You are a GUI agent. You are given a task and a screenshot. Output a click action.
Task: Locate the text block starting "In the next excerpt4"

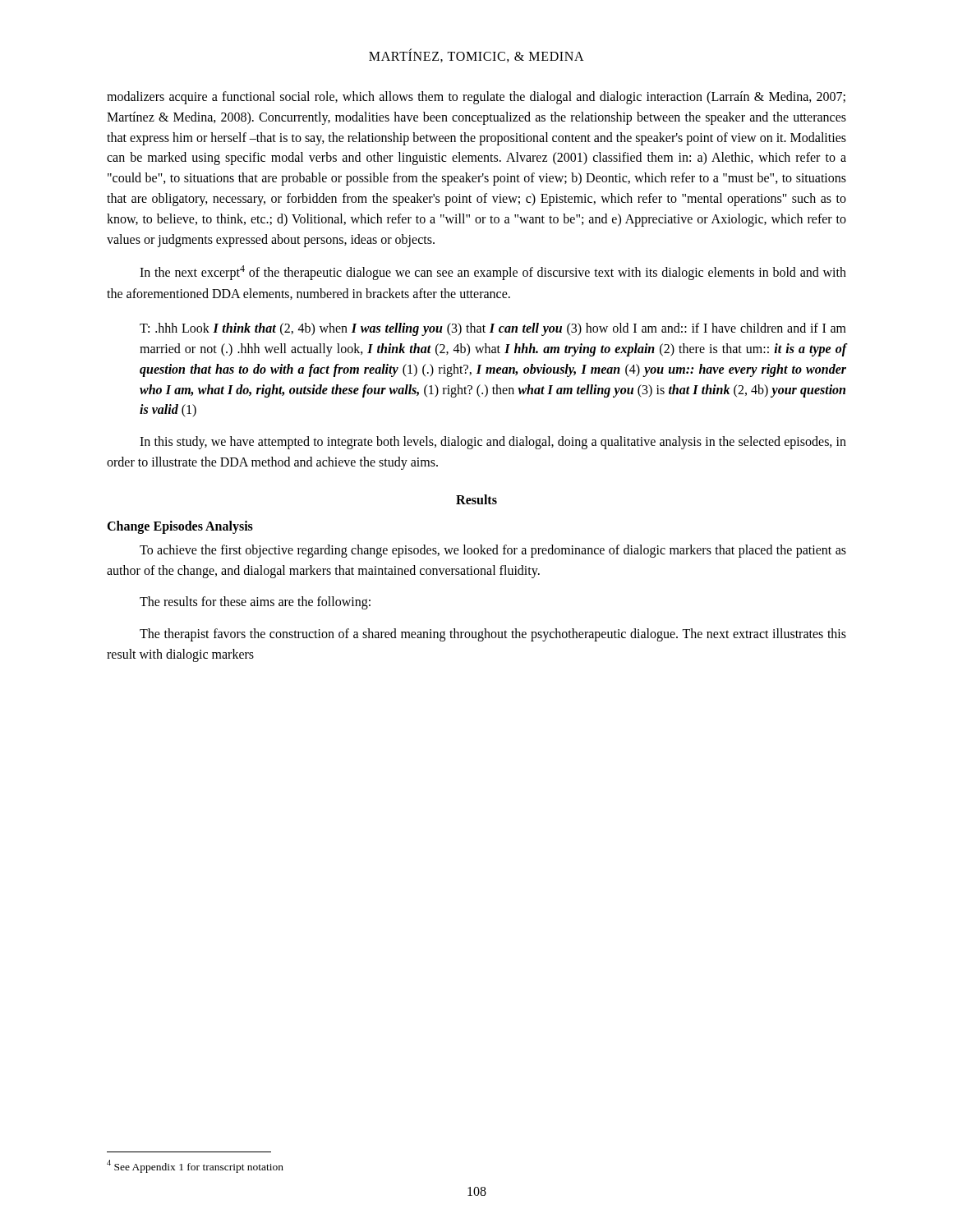[x=476, y=282]
